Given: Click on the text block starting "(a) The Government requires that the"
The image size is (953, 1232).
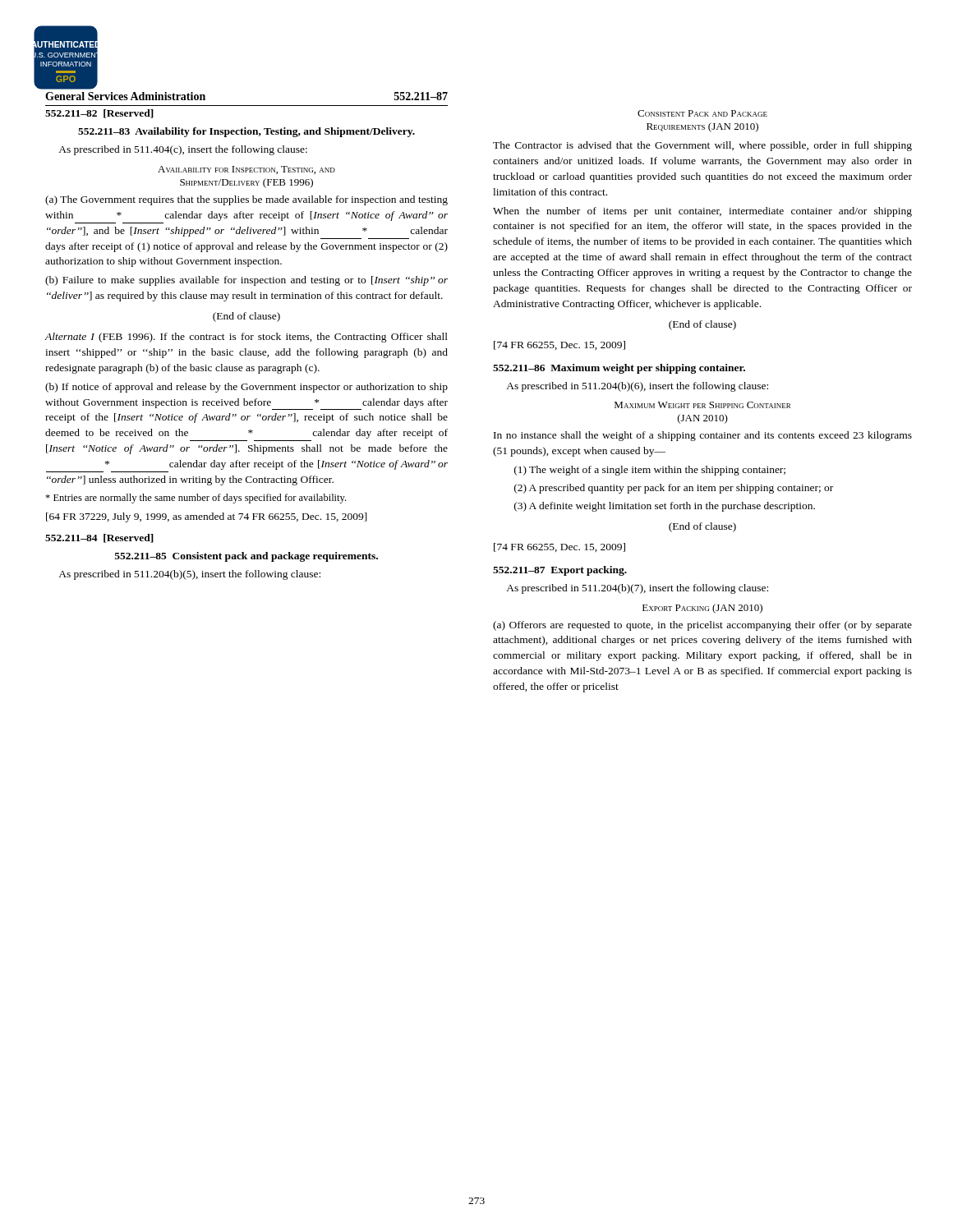Looking at the screenshot, I should point(246,248).
